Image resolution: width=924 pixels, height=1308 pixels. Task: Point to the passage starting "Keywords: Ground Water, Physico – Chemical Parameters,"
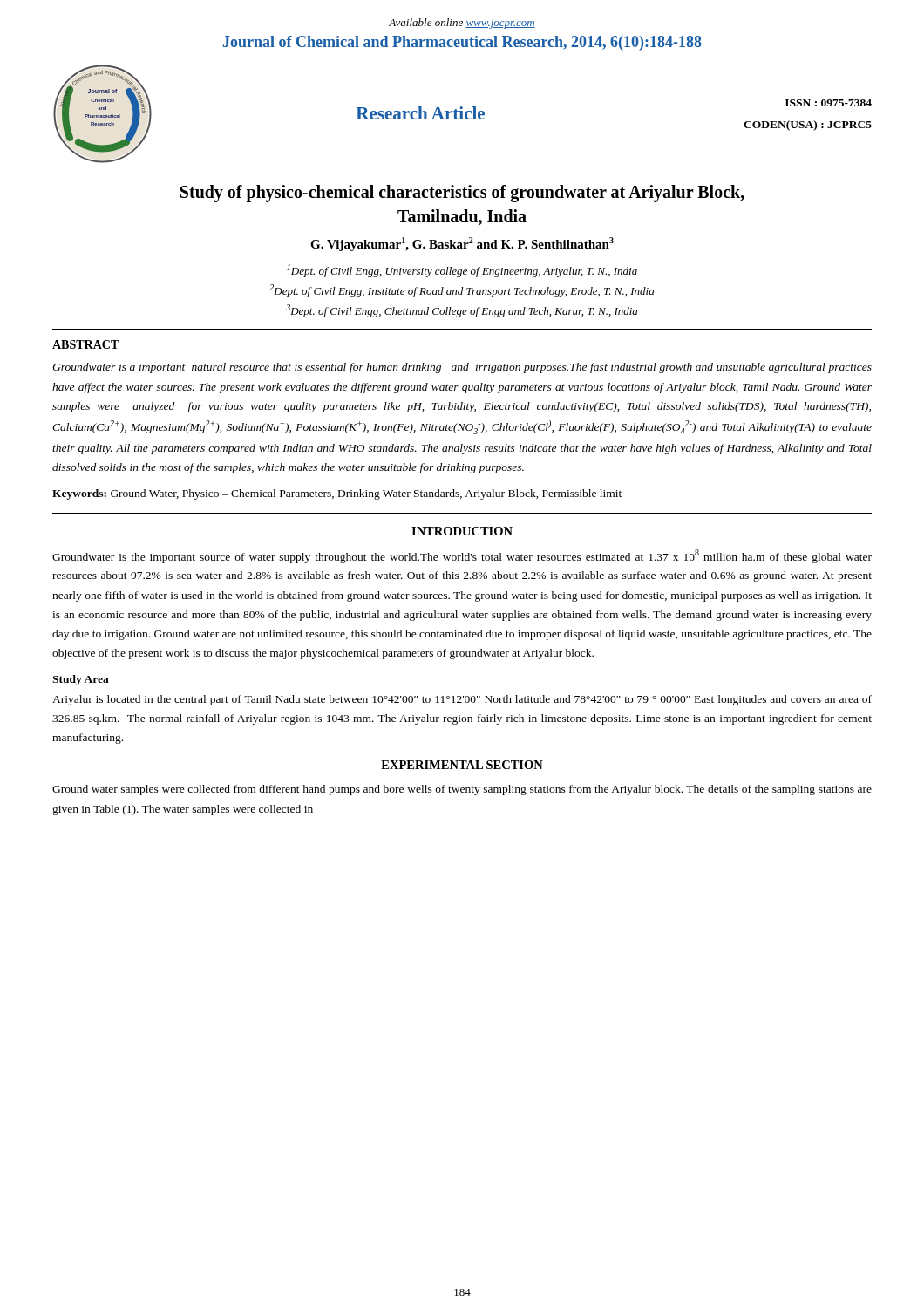pyautogui.click(x=337, y=493)
